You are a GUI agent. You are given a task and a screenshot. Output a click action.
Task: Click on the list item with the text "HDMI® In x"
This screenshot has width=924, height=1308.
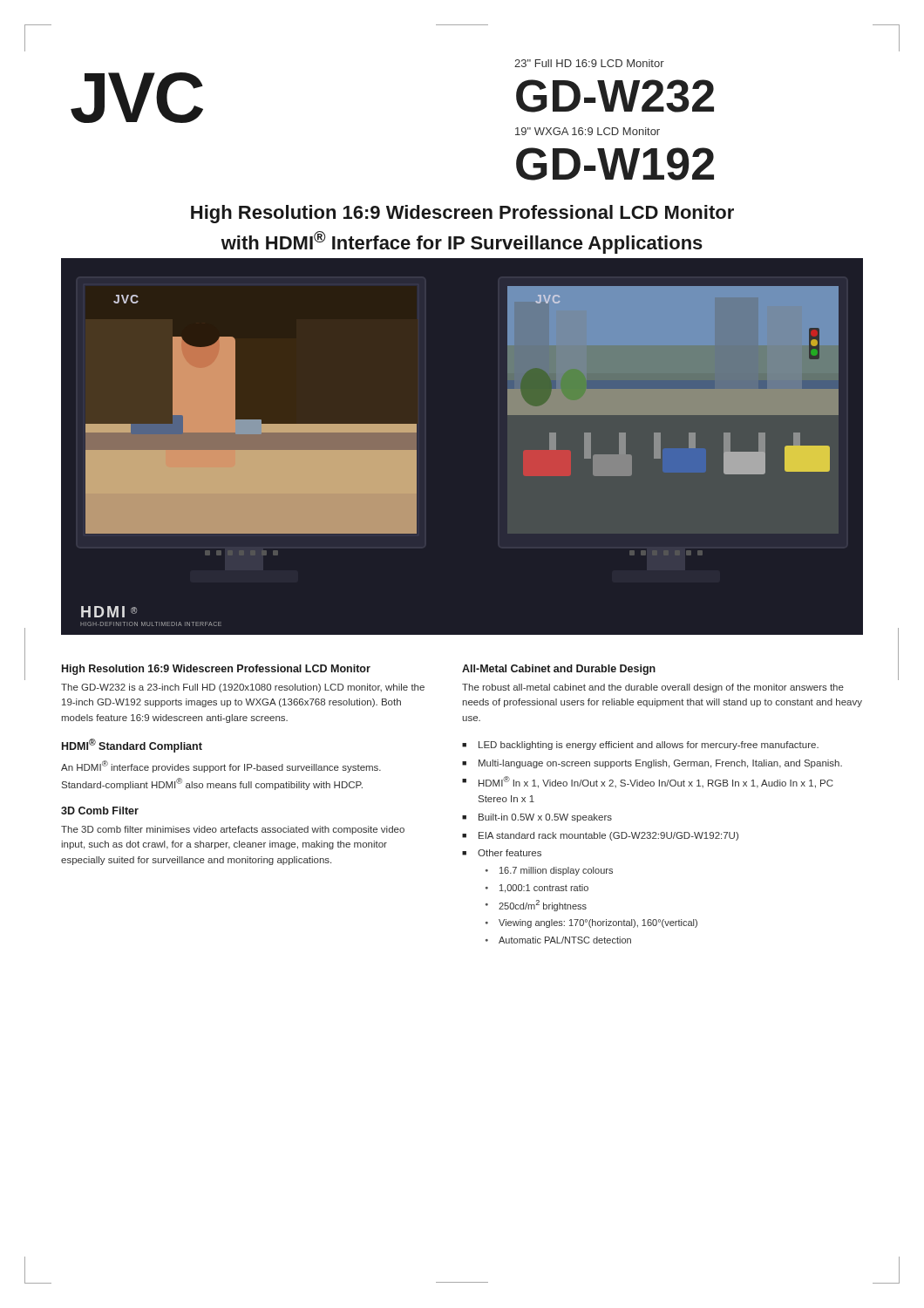pyautogui.click(x=656, y=789)
